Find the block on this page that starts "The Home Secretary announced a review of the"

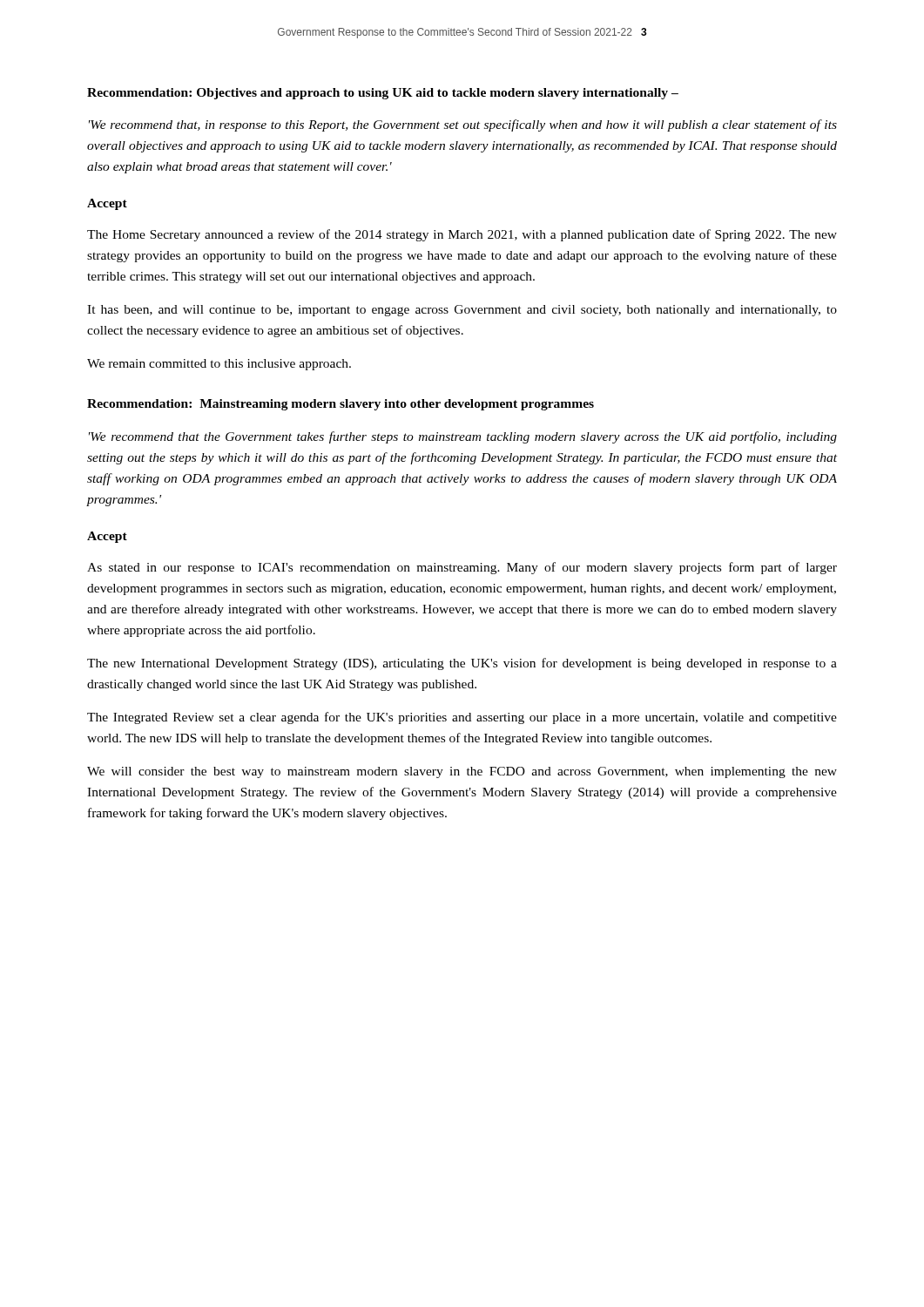point(462,255)
